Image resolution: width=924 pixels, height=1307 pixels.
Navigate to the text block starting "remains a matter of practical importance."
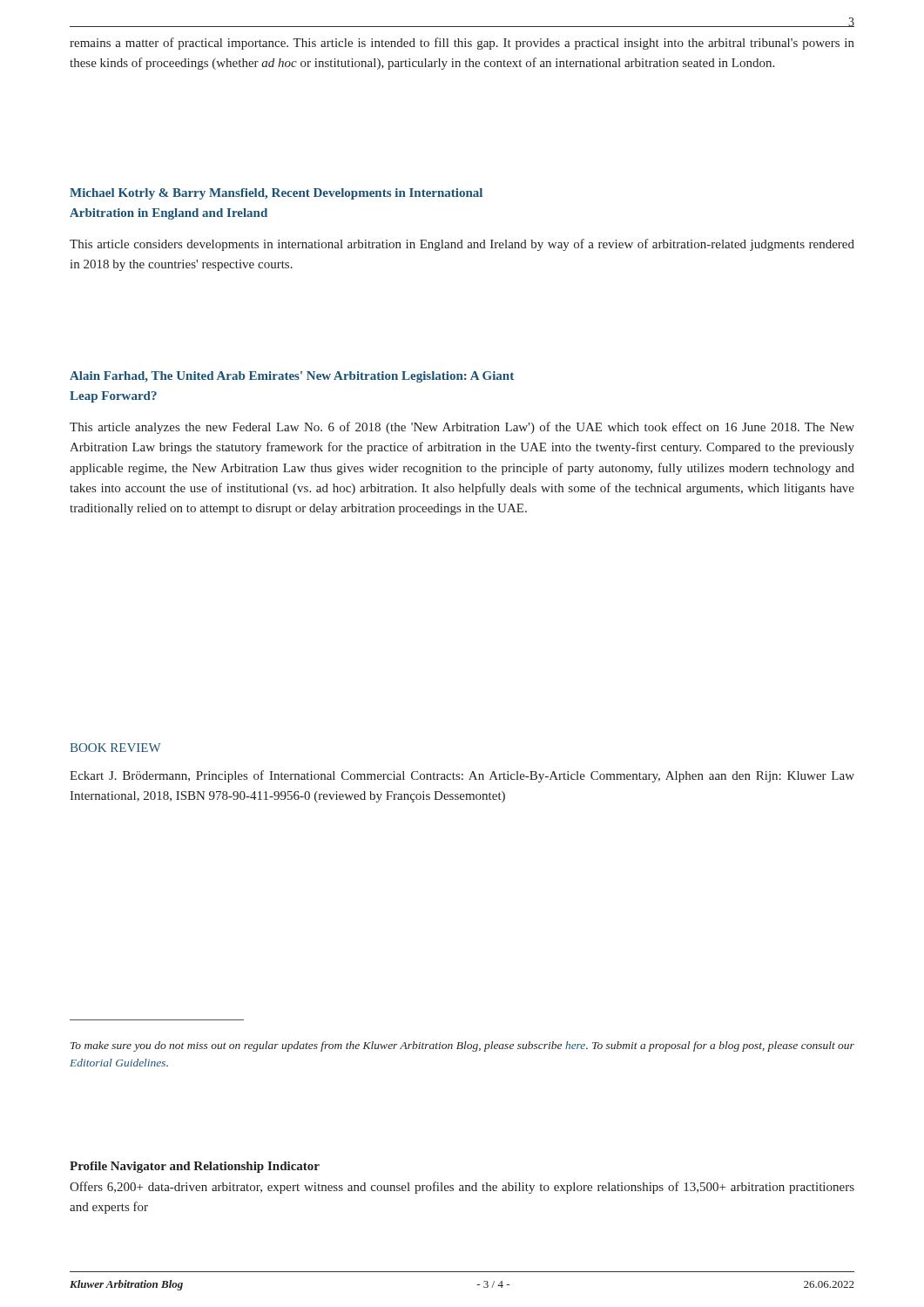click(462, 53)
